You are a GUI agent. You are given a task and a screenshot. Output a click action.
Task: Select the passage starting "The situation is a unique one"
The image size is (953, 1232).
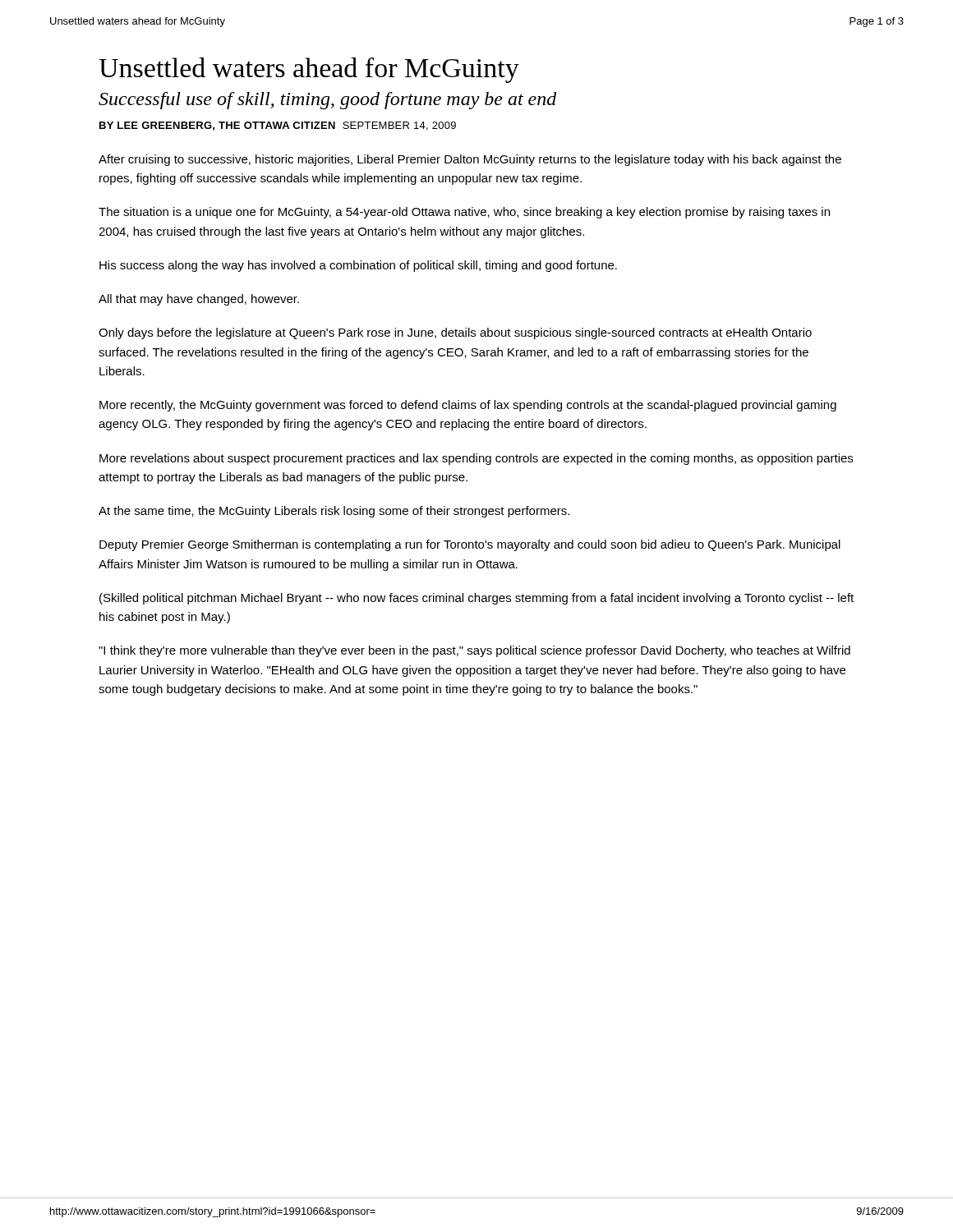point(465,221)
